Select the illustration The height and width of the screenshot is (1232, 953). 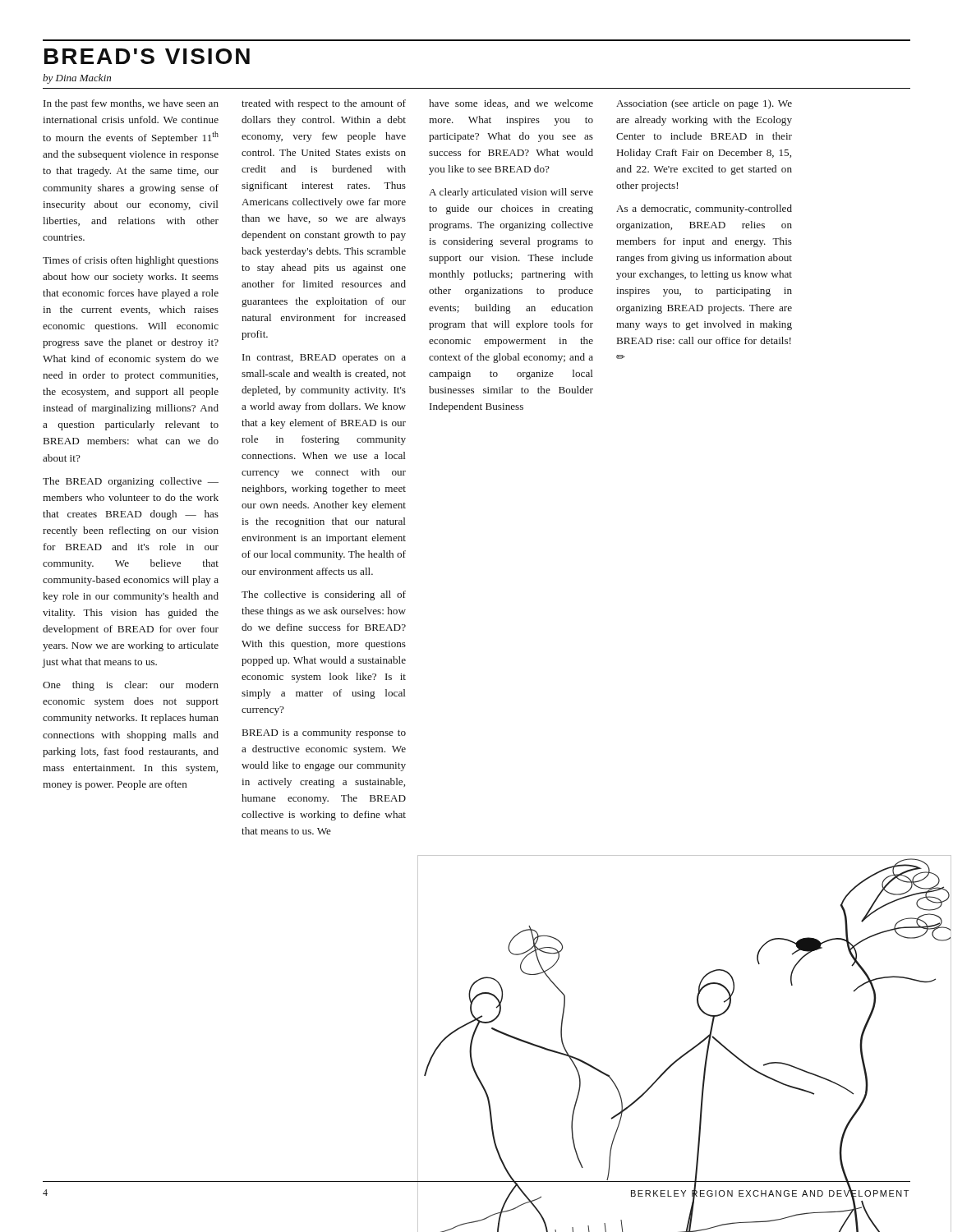[x=684, y=1043]
